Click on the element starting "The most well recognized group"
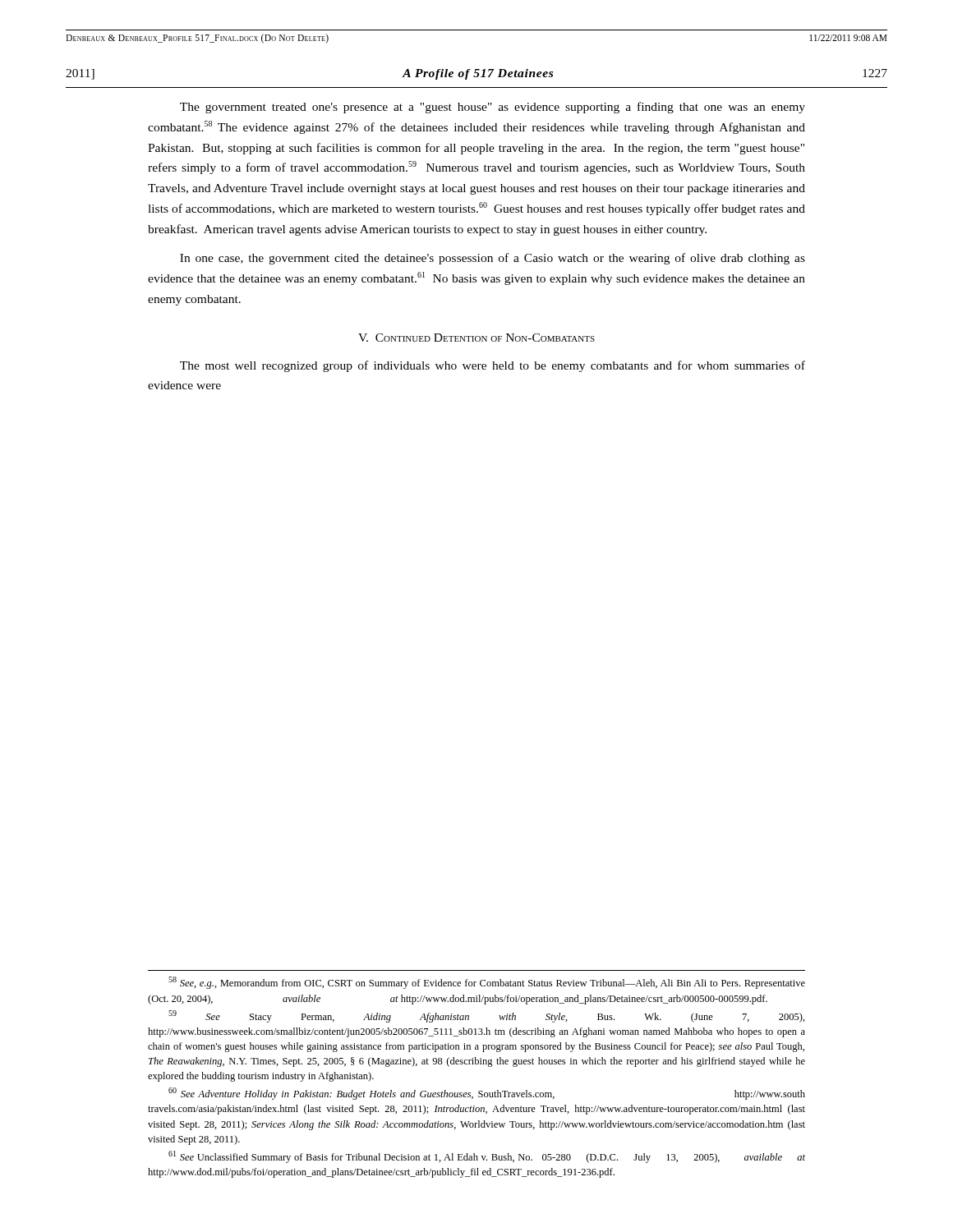This screenshot has height=1232, width=953. click(x=476, y=376)
